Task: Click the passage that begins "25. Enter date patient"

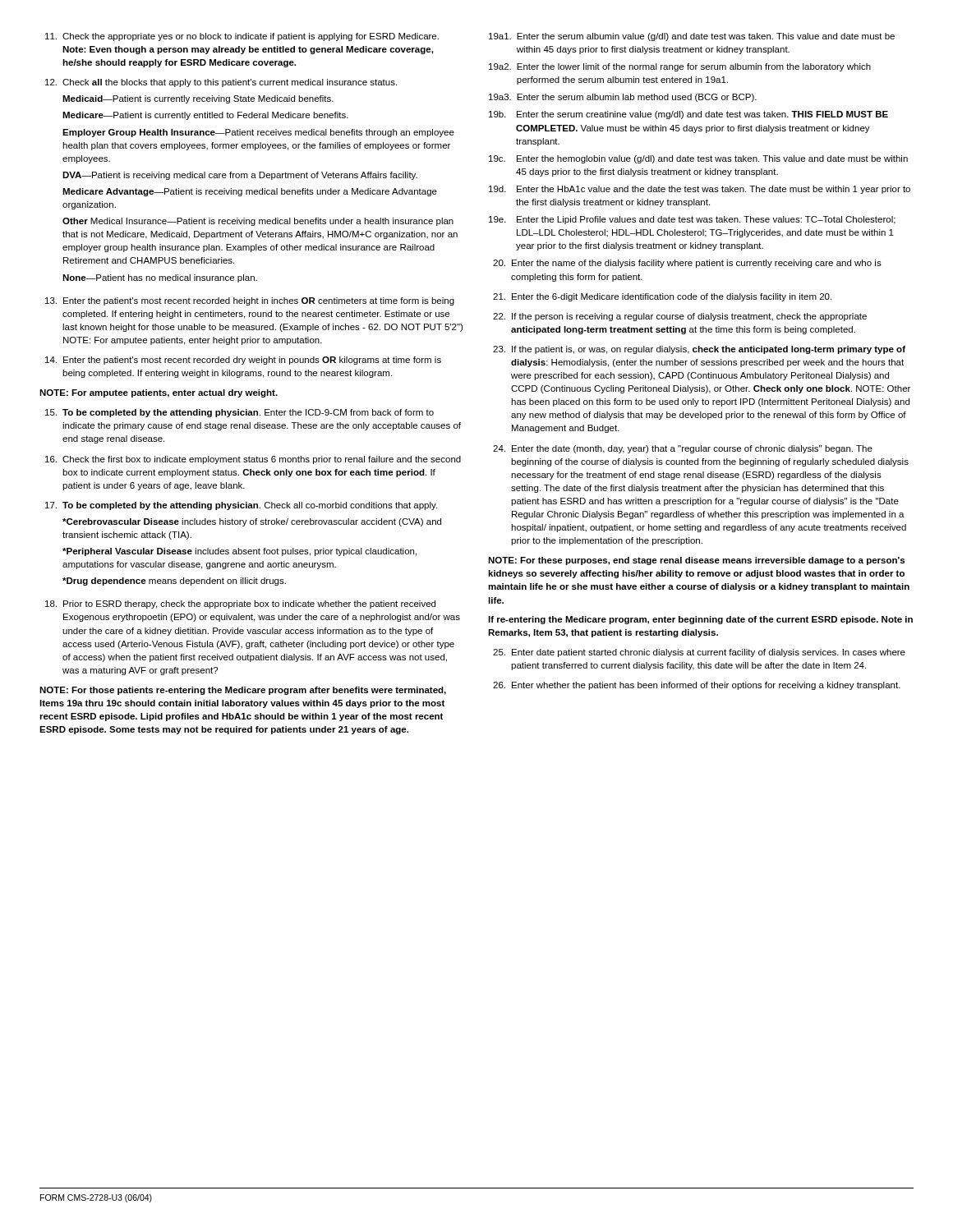Action: (x=701, y=659)
